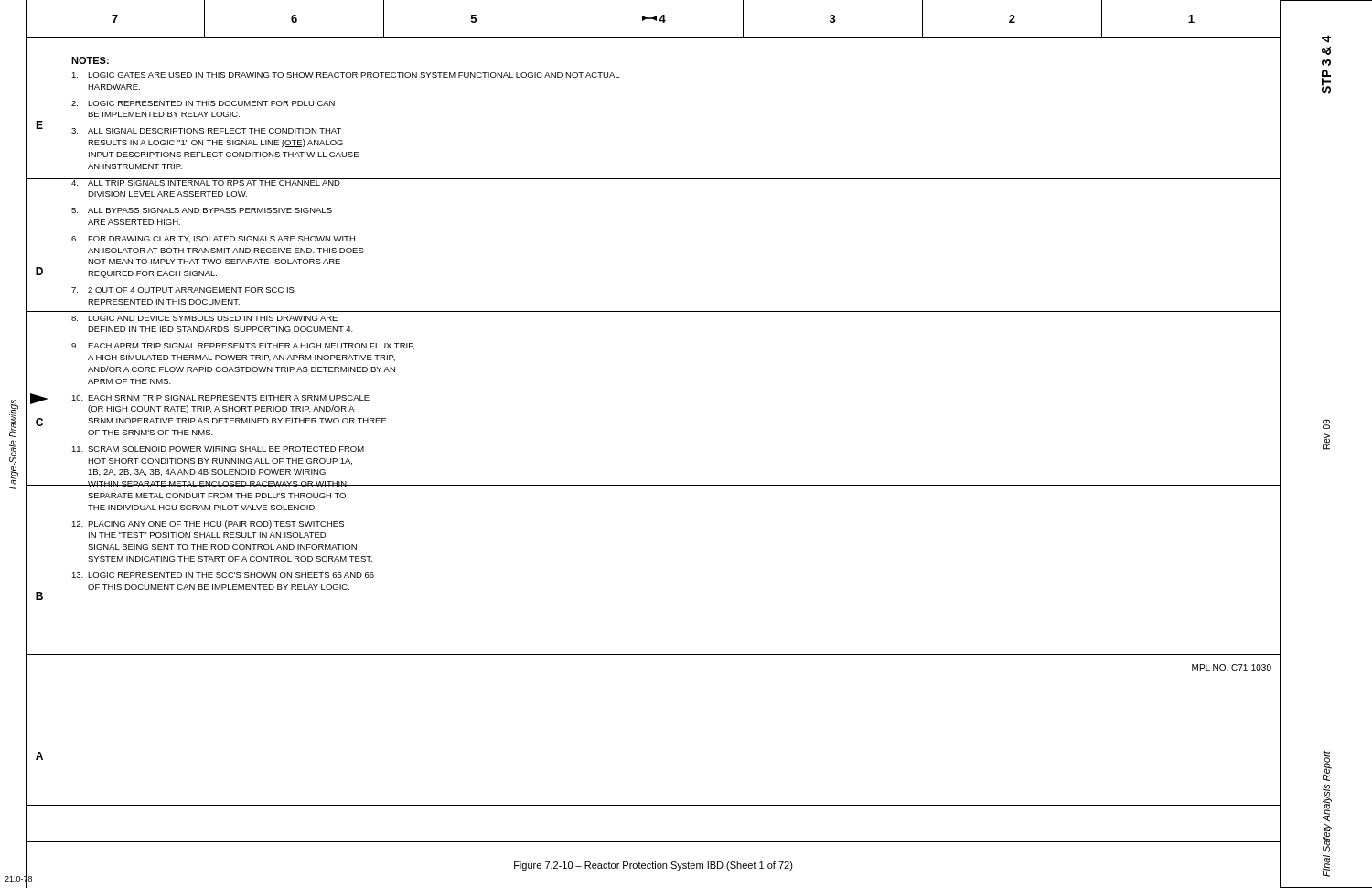Point to the text block starting "Rev. 09"
Image resolution: width=1372 pixels, height=888 pixels.
(x=1326, y=435)
